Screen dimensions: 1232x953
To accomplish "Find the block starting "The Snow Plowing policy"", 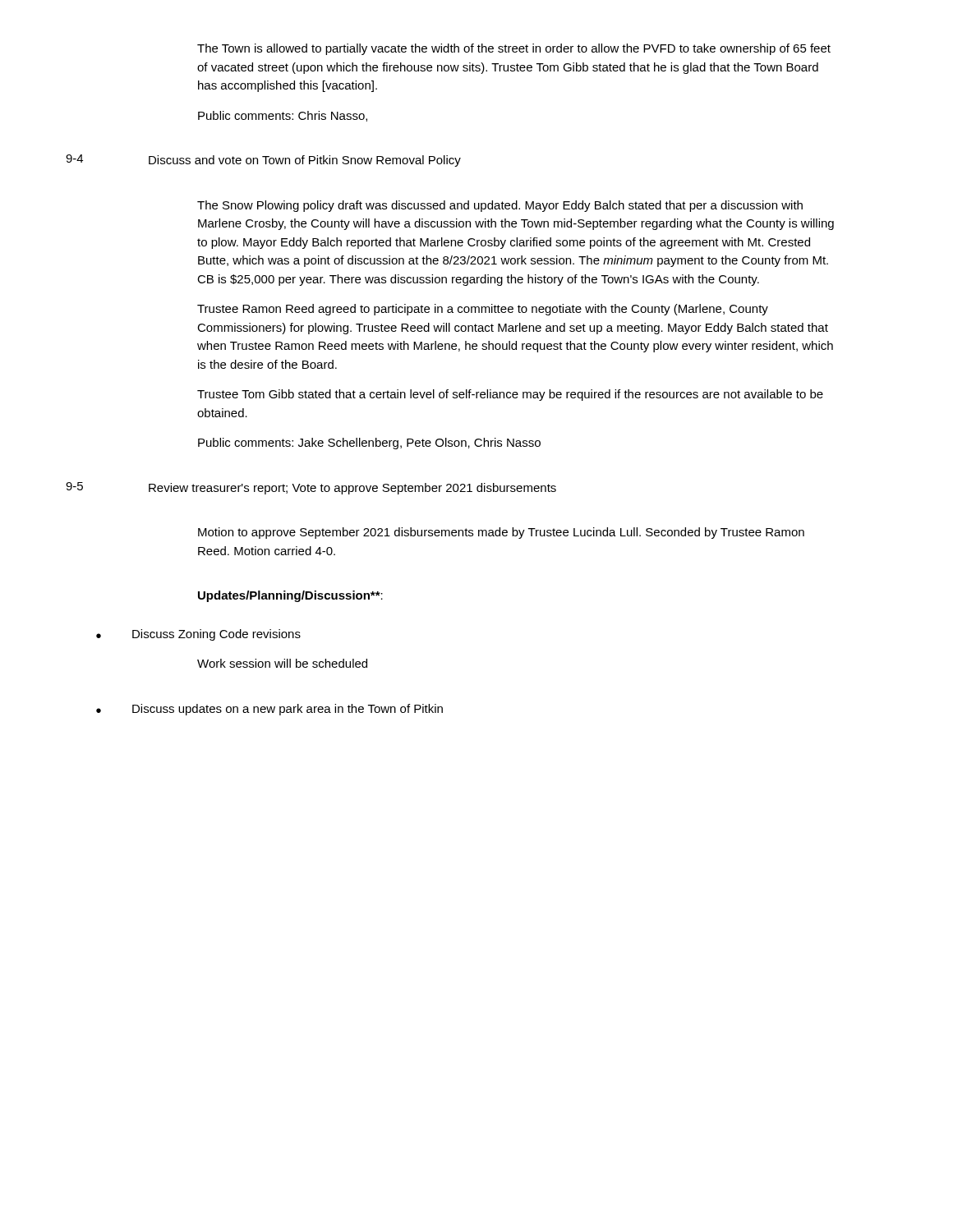I will click(518, 242).
